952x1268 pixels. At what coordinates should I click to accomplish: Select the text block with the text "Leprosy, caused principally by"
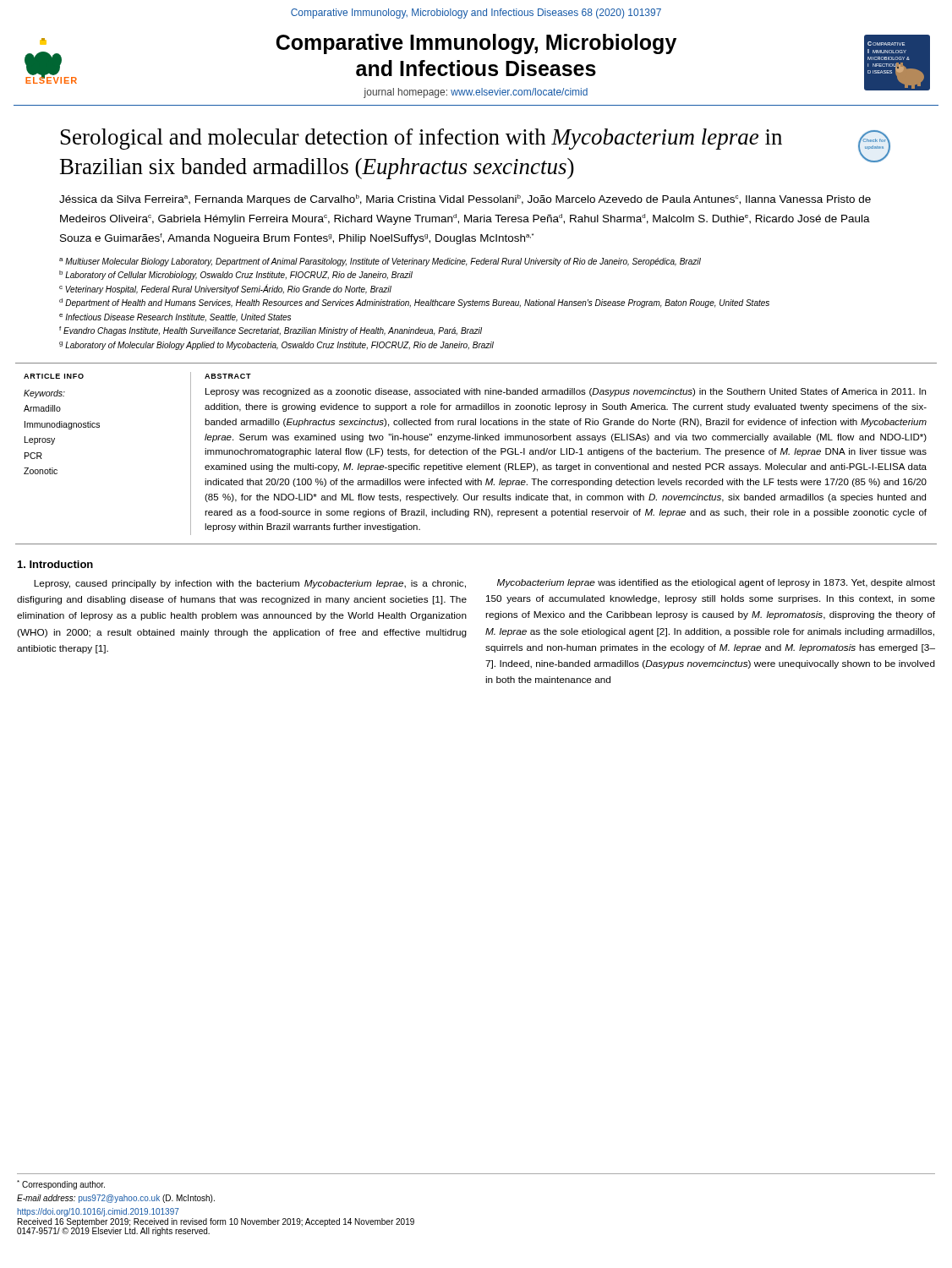tap(242, 616)
